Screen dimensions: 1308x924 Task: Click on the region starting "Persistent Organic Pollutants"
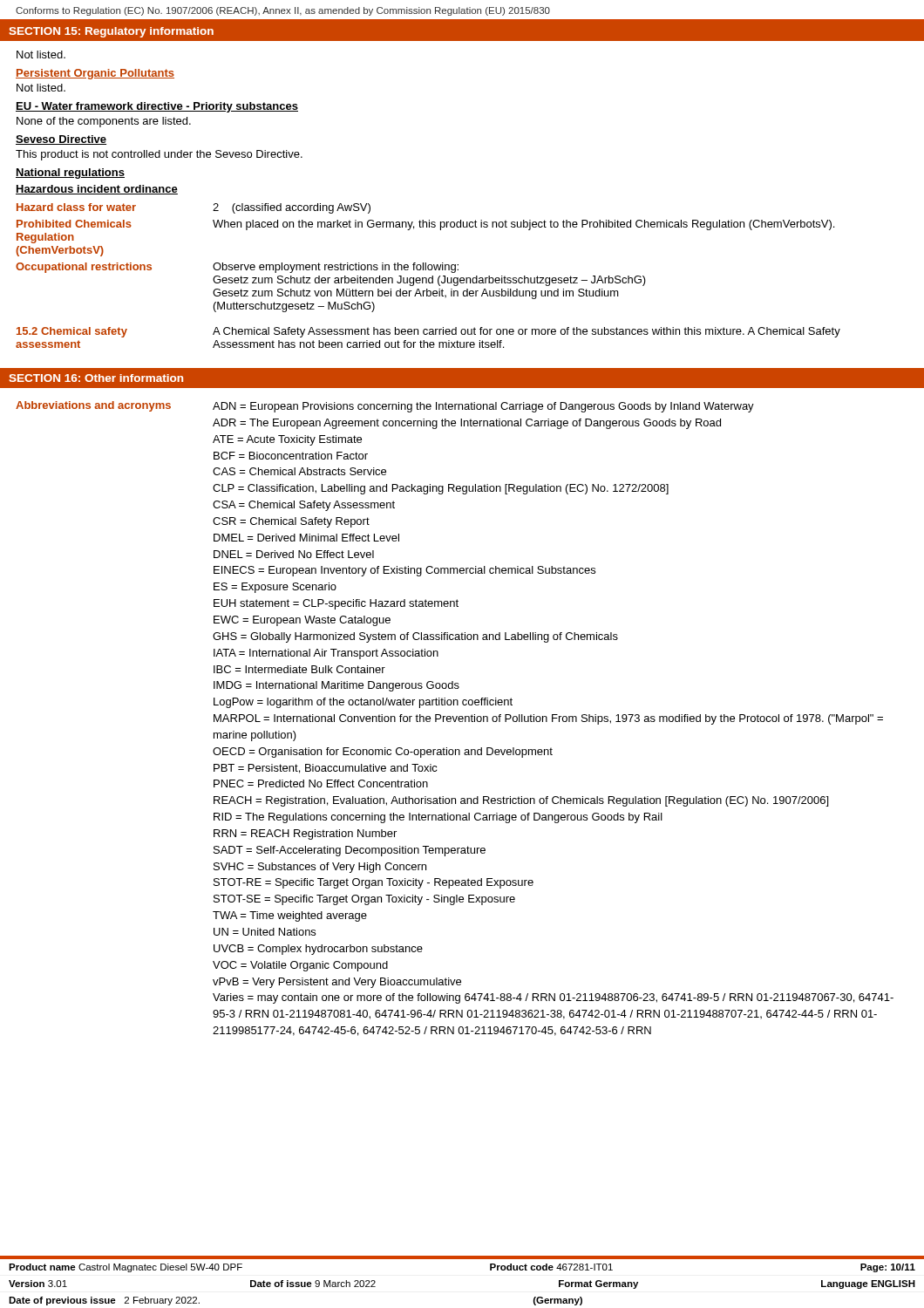(95, 73)
